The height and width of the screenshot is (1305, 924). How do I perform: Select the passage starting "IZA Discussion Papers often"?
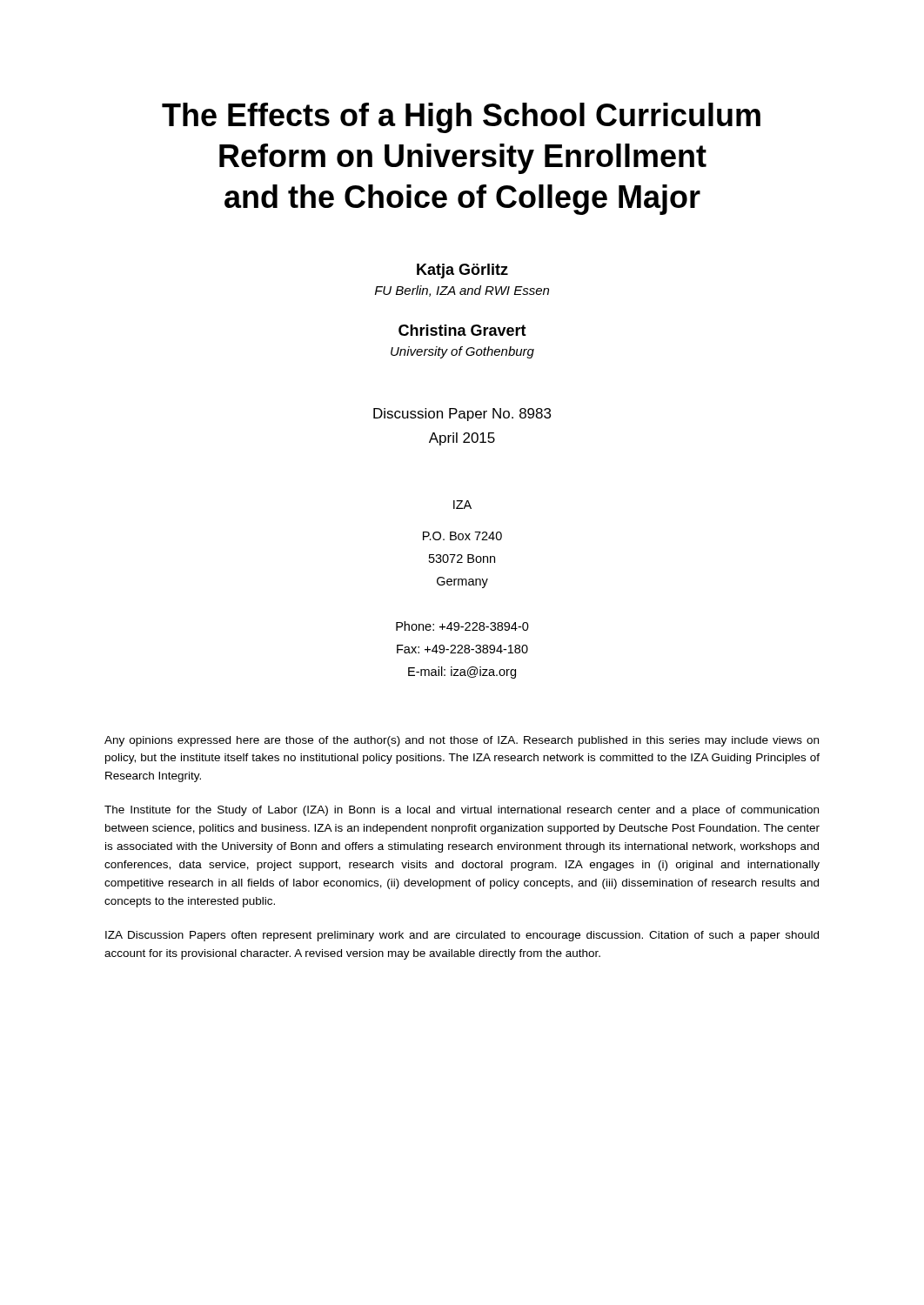tap(462, 944)
